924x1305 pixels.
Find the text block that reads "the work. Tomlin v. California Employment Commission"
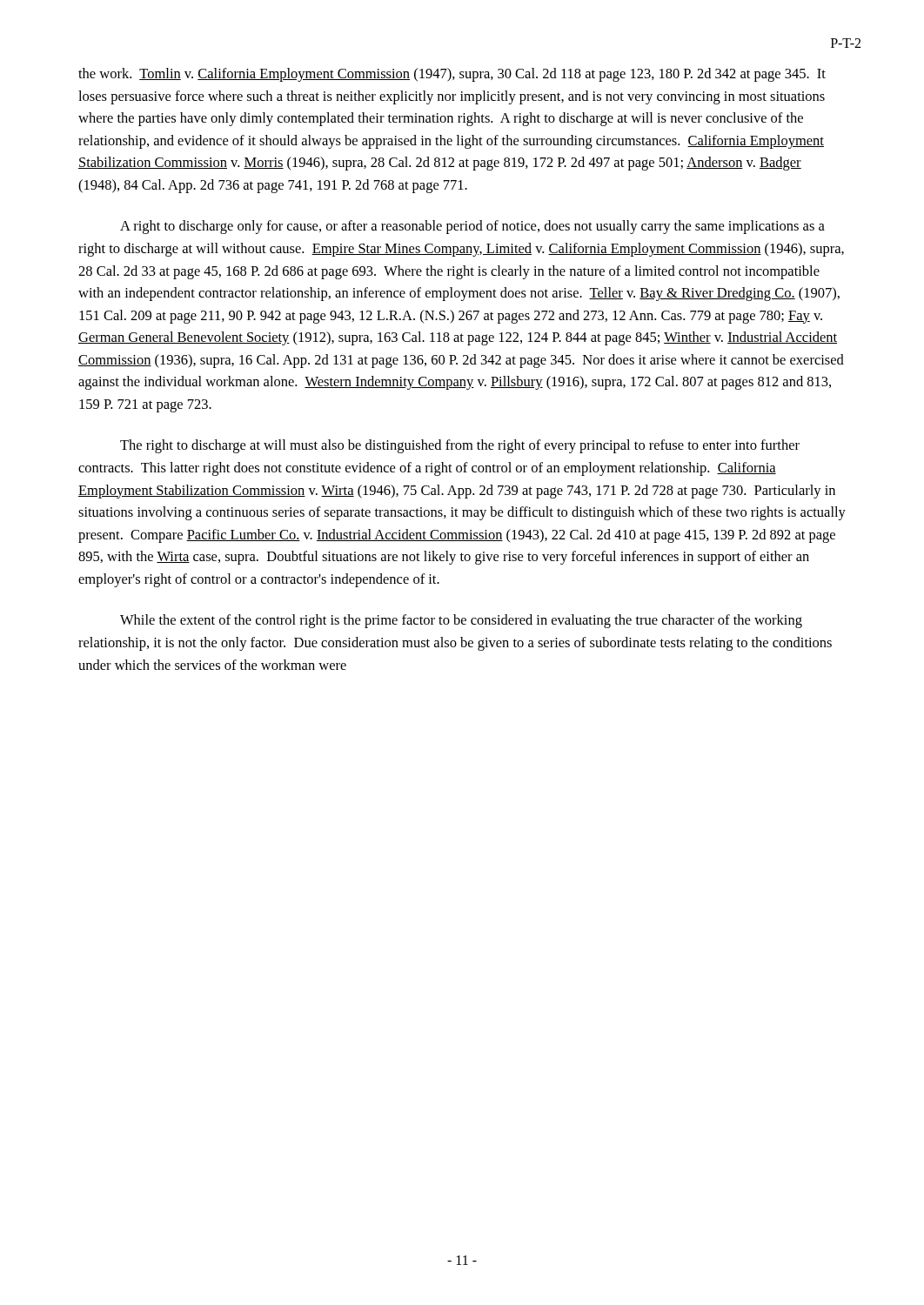pyautogui.click(x=462, y=129)
